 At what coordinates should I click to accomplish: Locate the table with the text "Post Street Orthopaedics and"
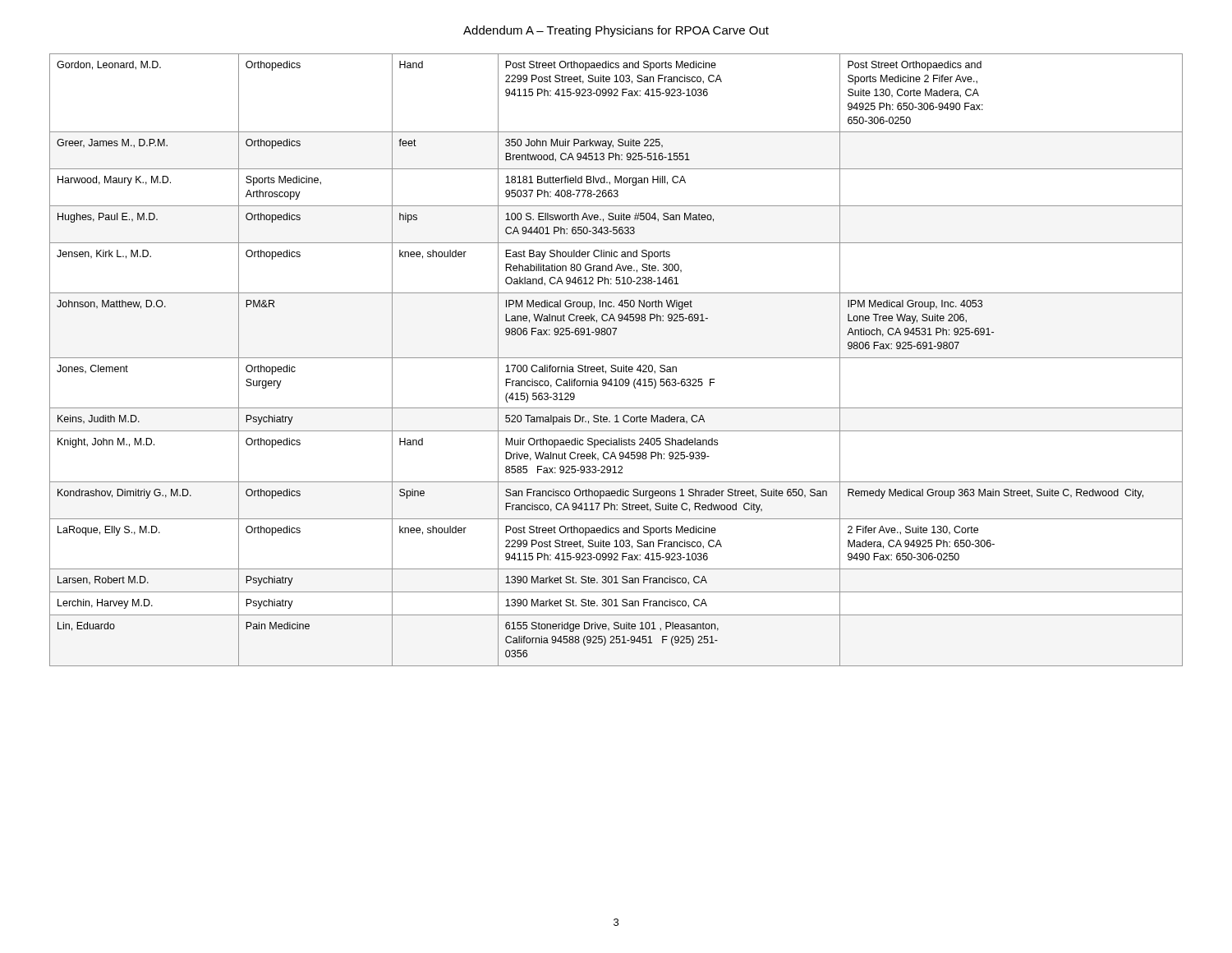[616, 360]
